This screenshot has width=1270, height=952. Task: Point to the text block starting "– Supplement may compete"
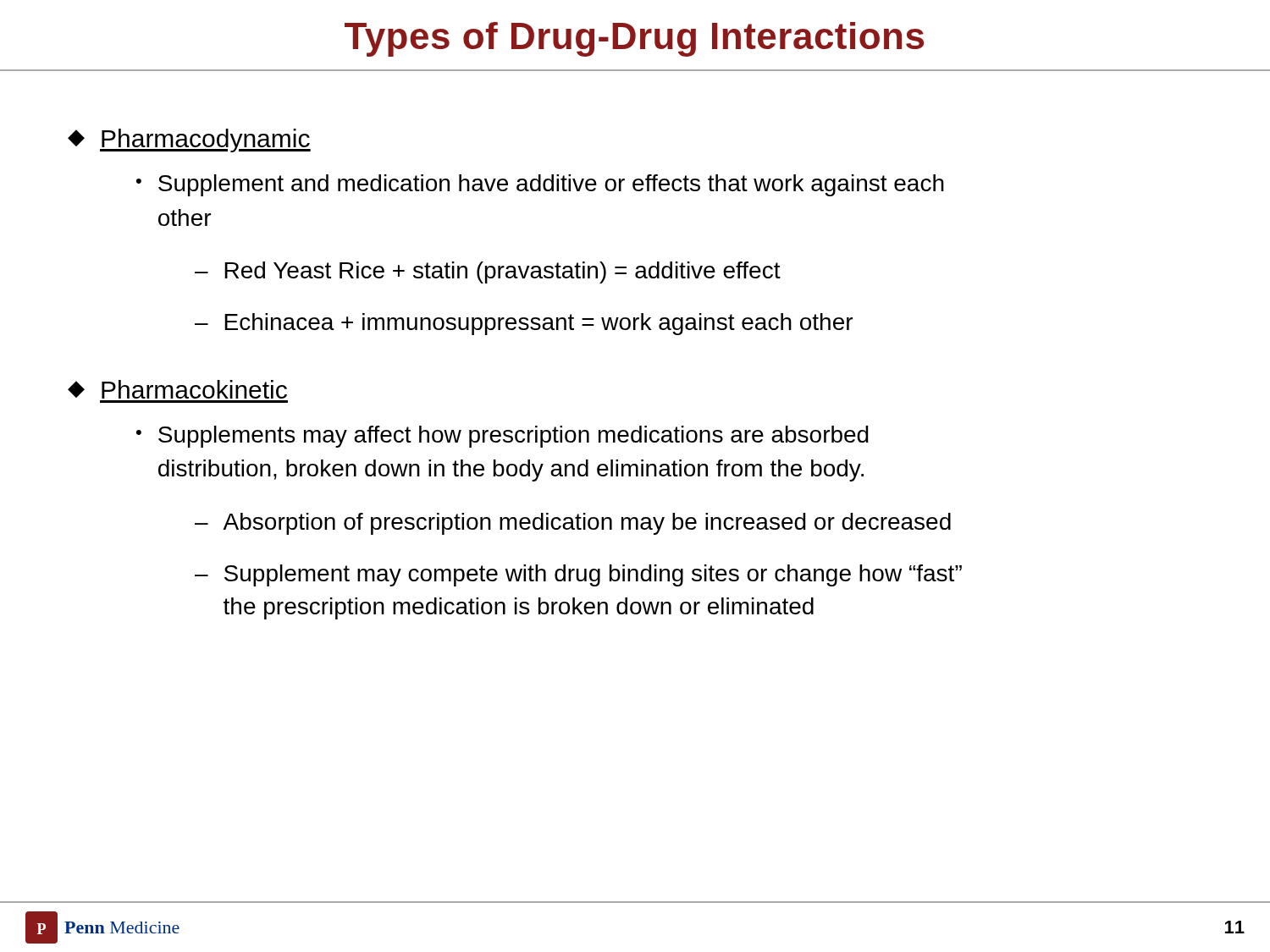579,590
